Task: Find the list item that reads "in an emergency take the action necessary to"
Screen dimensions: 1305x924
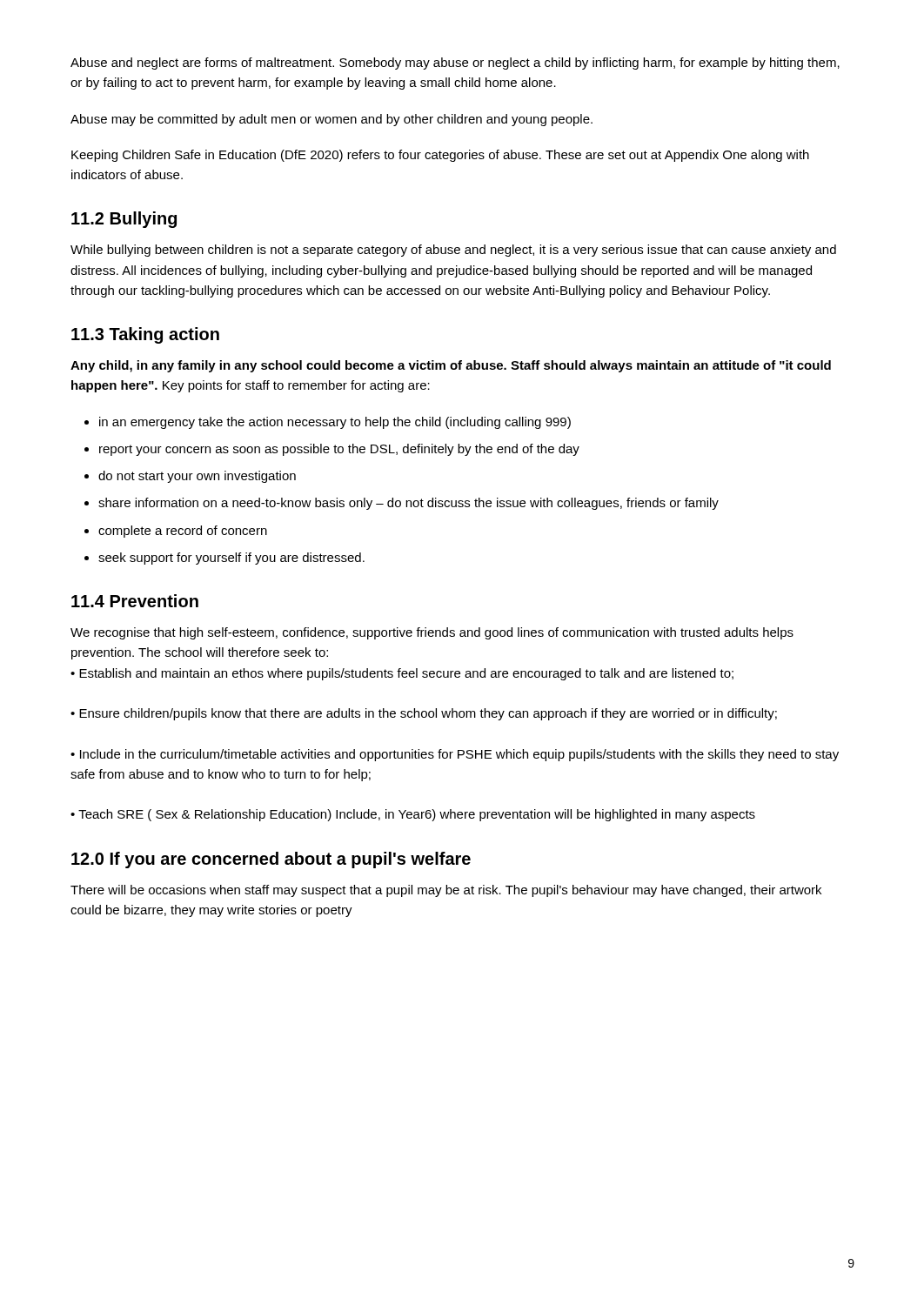Action: pos(476,421)
